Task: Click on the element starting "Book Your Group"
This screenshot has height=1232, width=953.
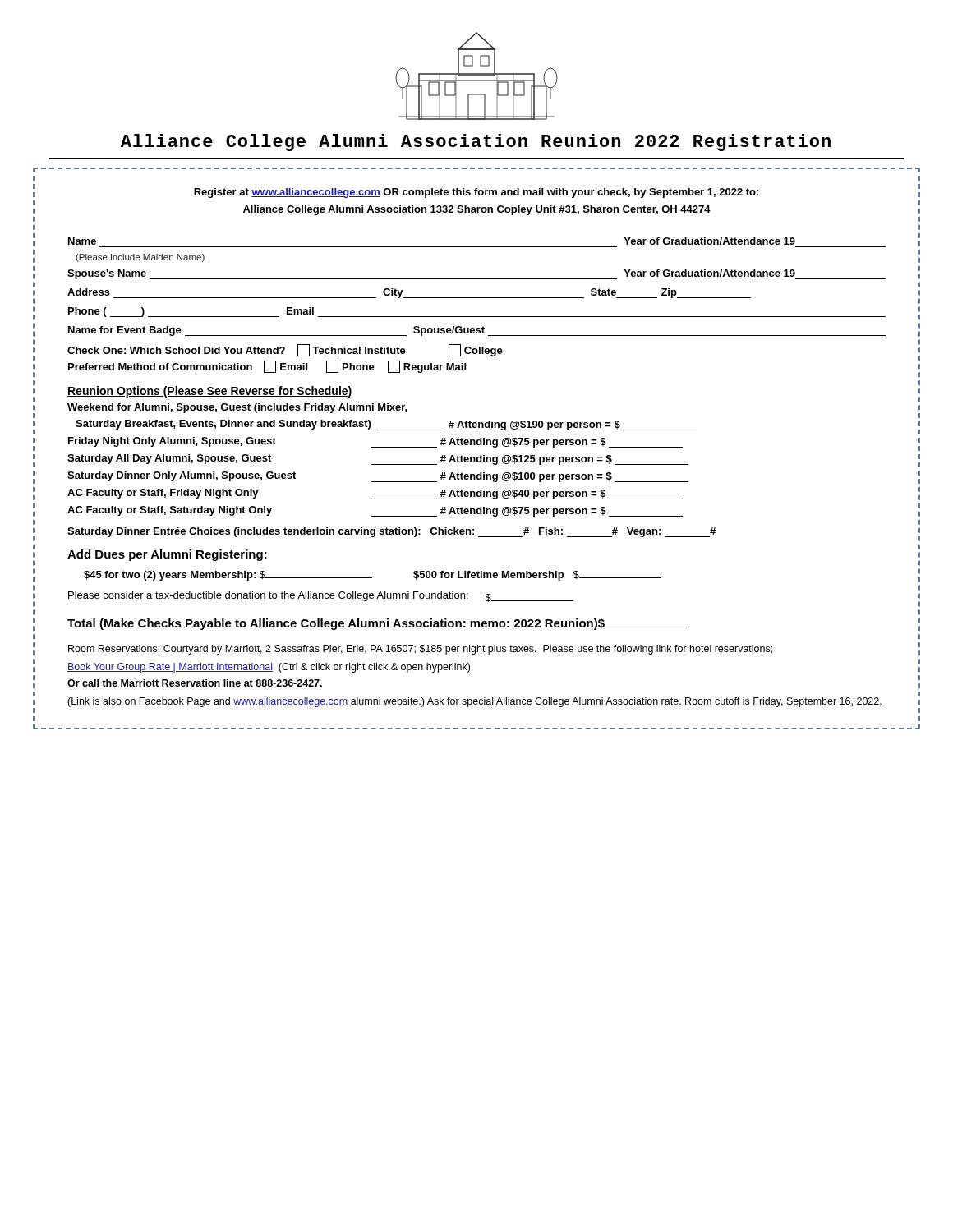Action: pyautogui.click(x=269, y=667)
